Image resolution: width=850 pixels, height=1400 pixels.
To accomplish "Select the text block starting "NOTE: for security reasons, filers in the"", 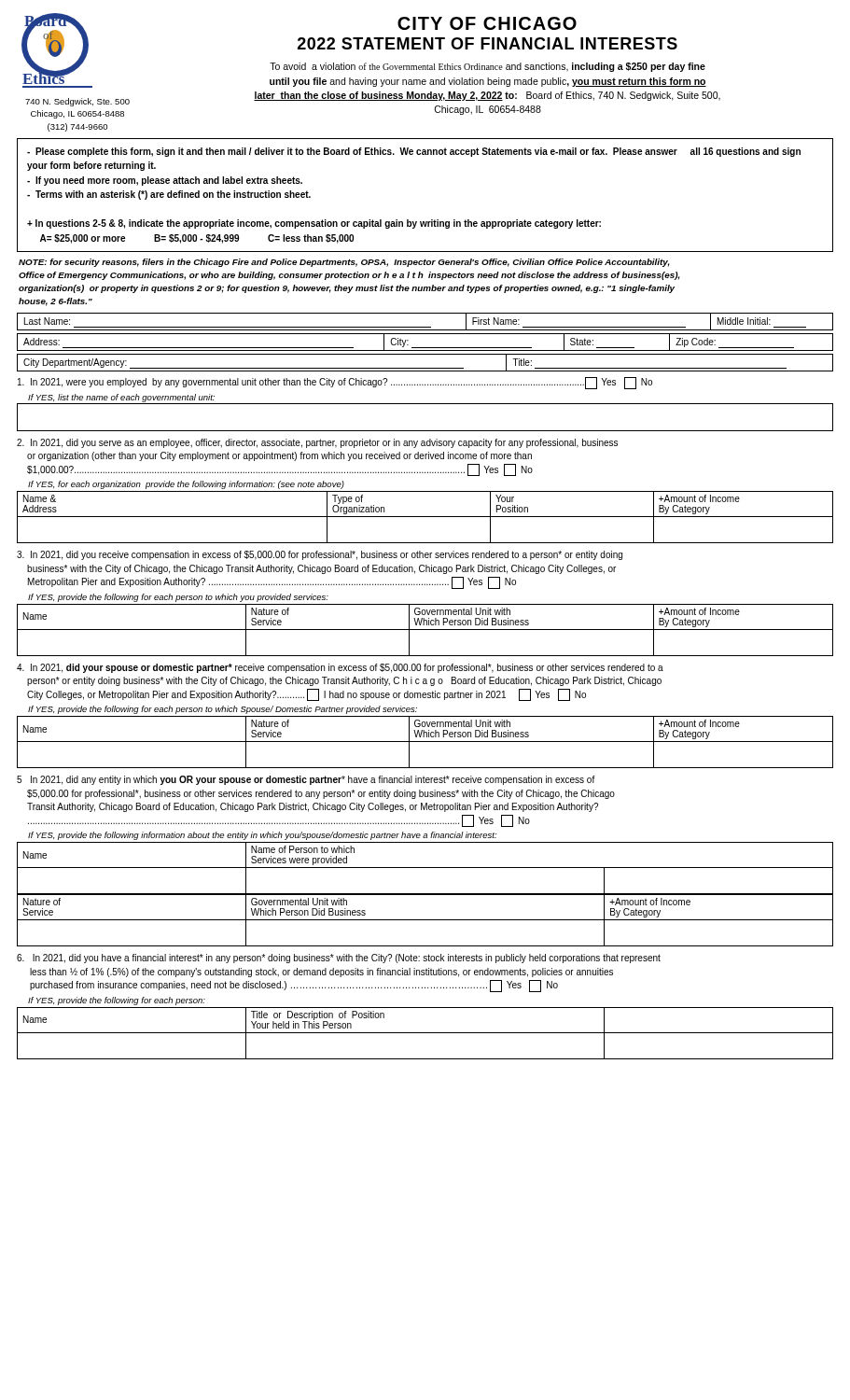I will [x=350, y=282].
